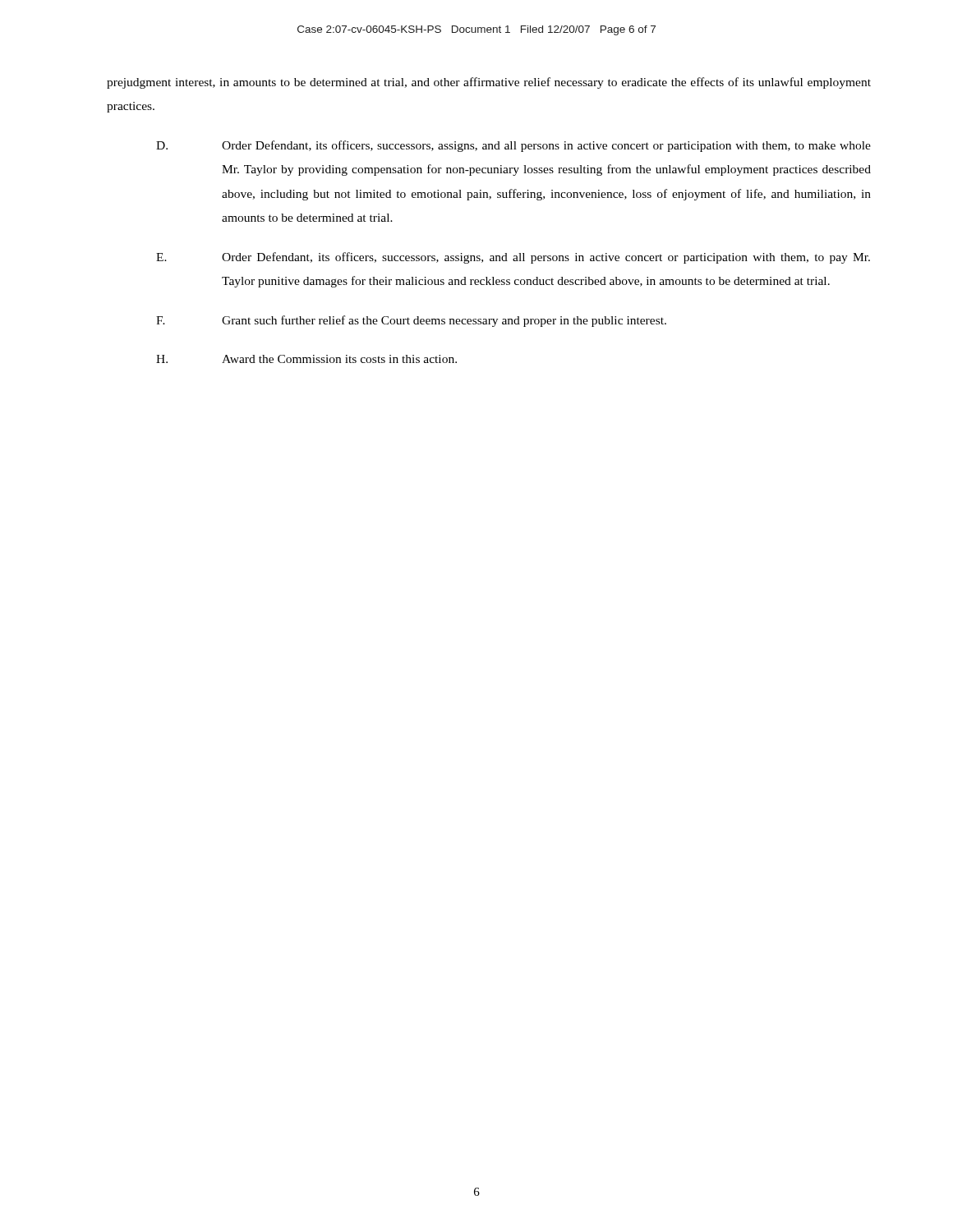
Task: Point to the text block starting "H. Award the Commission its"
Action: [x=306, y=359]
